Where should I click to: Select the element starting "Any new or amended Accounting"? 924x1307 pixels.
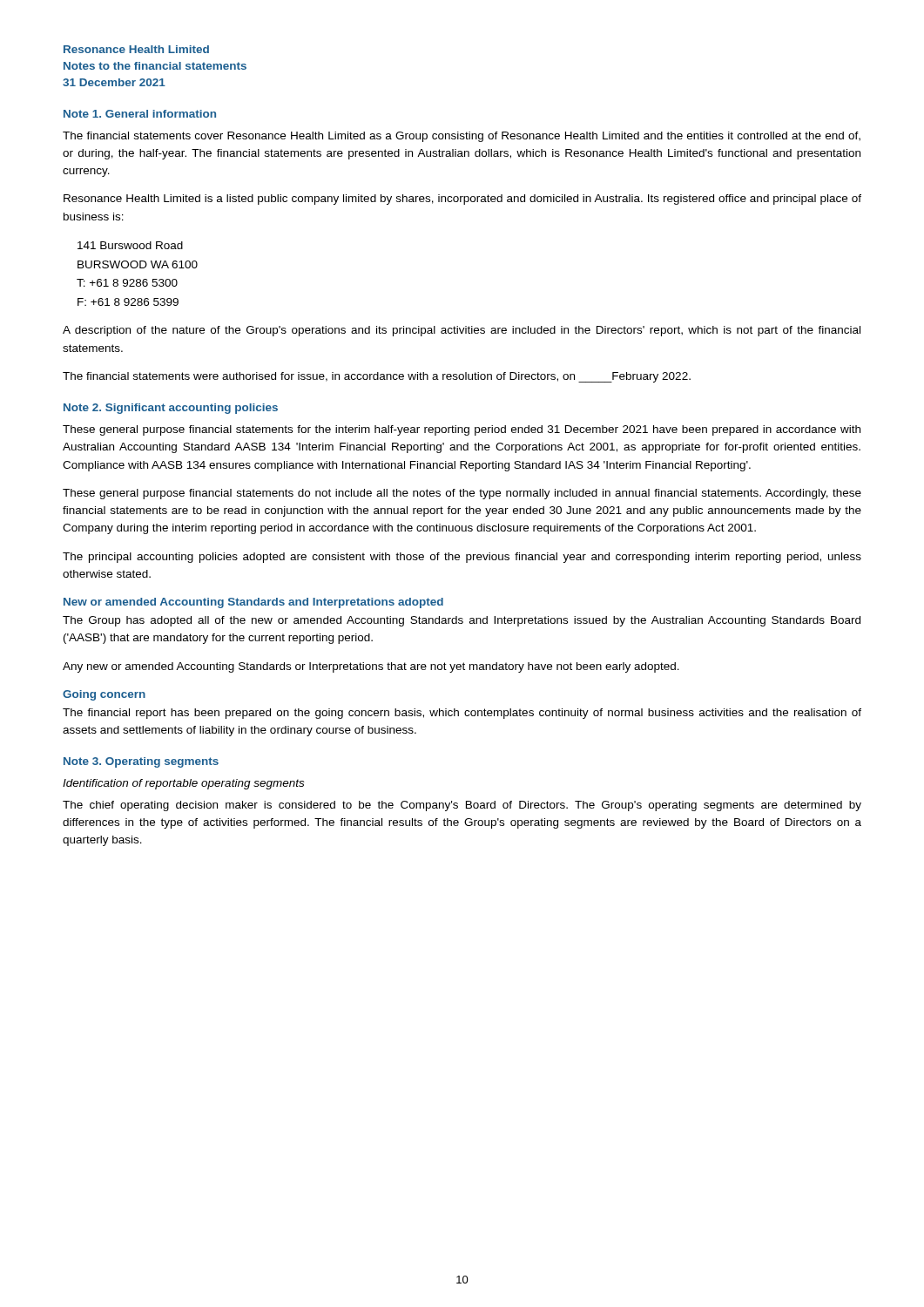[x=462, y=666]
